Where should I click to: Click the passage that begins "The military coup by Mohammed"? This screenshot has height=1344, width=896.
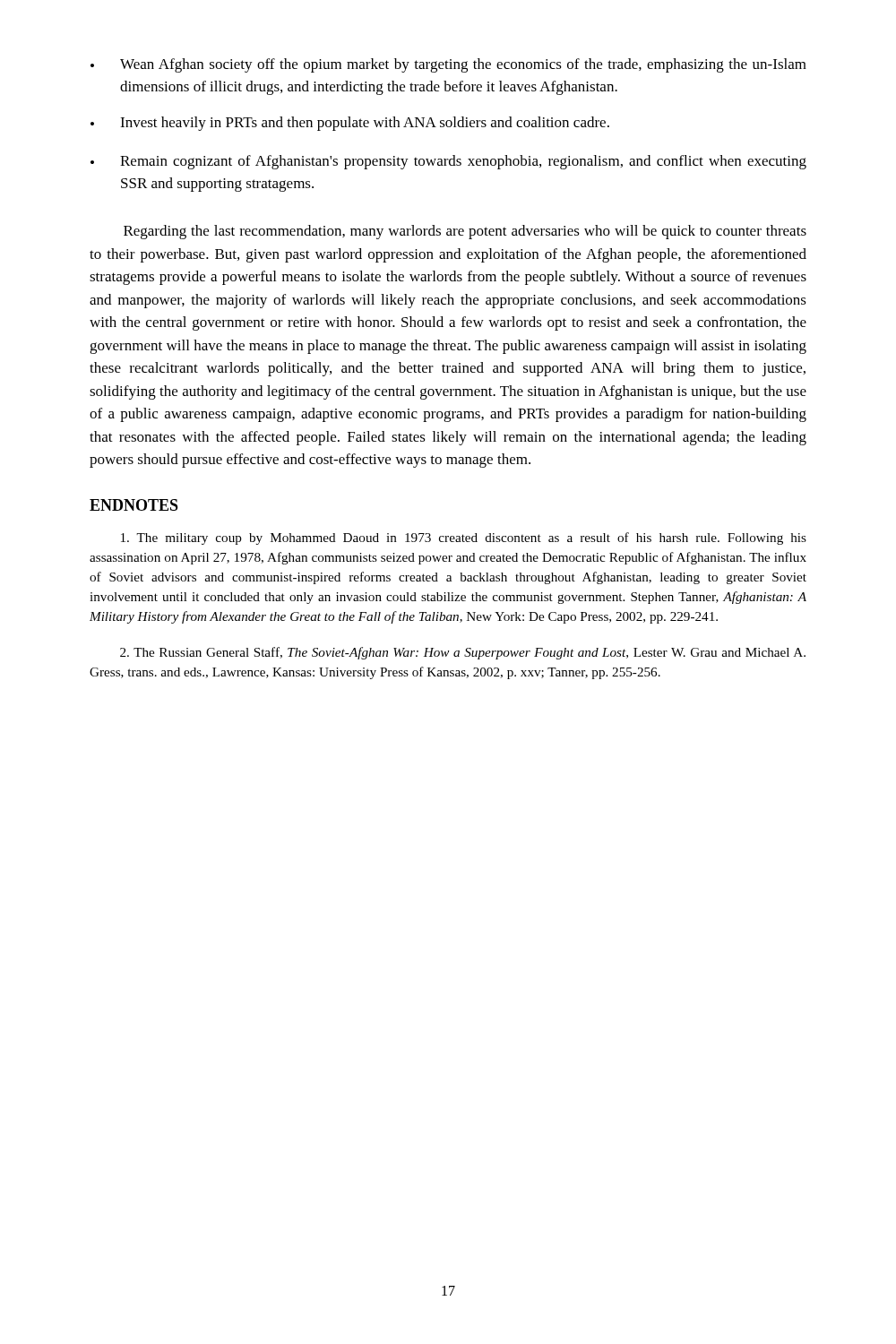pos(448,576)
